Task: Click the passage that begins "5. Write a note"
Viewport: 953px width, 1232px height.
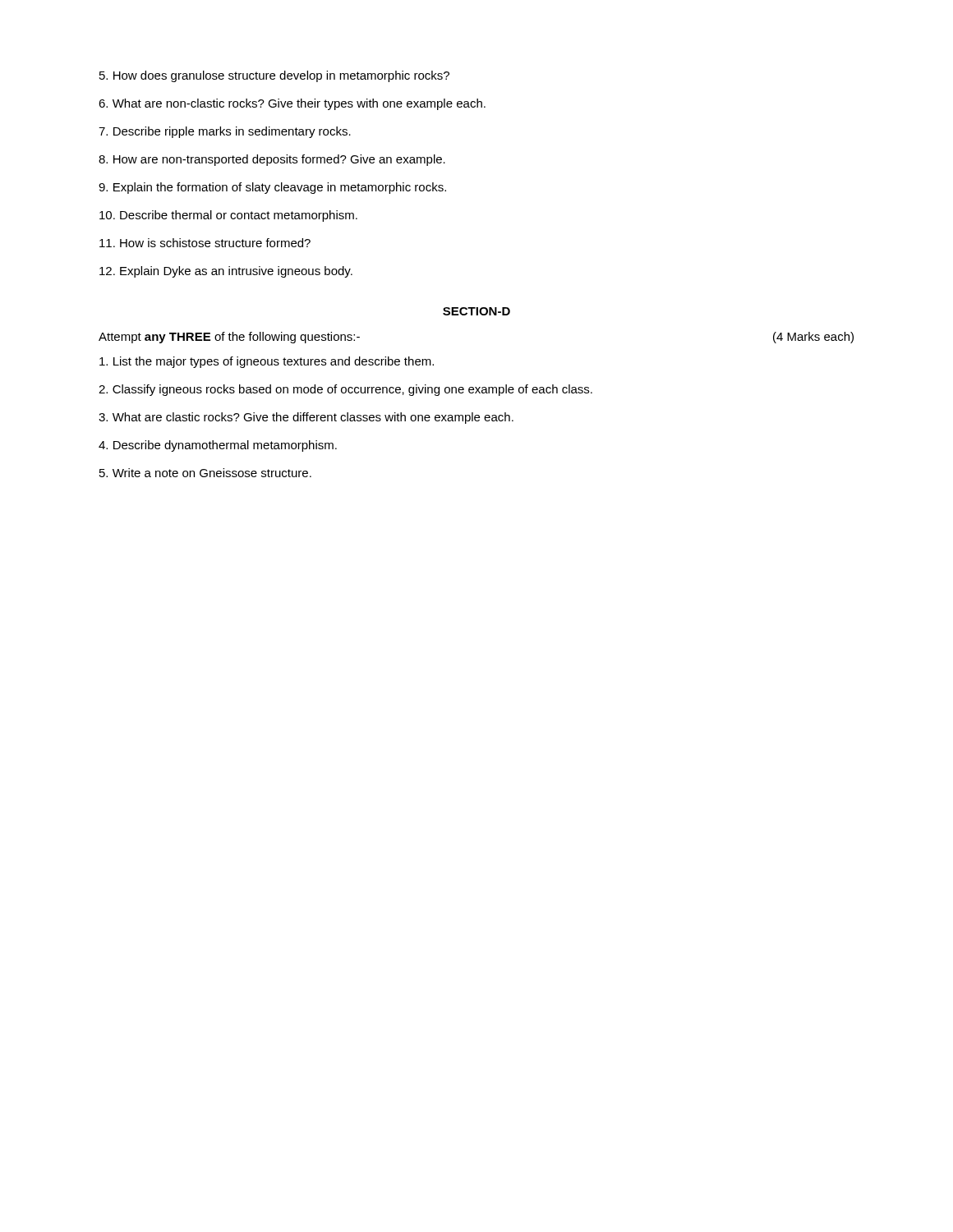Action: click(x=205, y=473)
